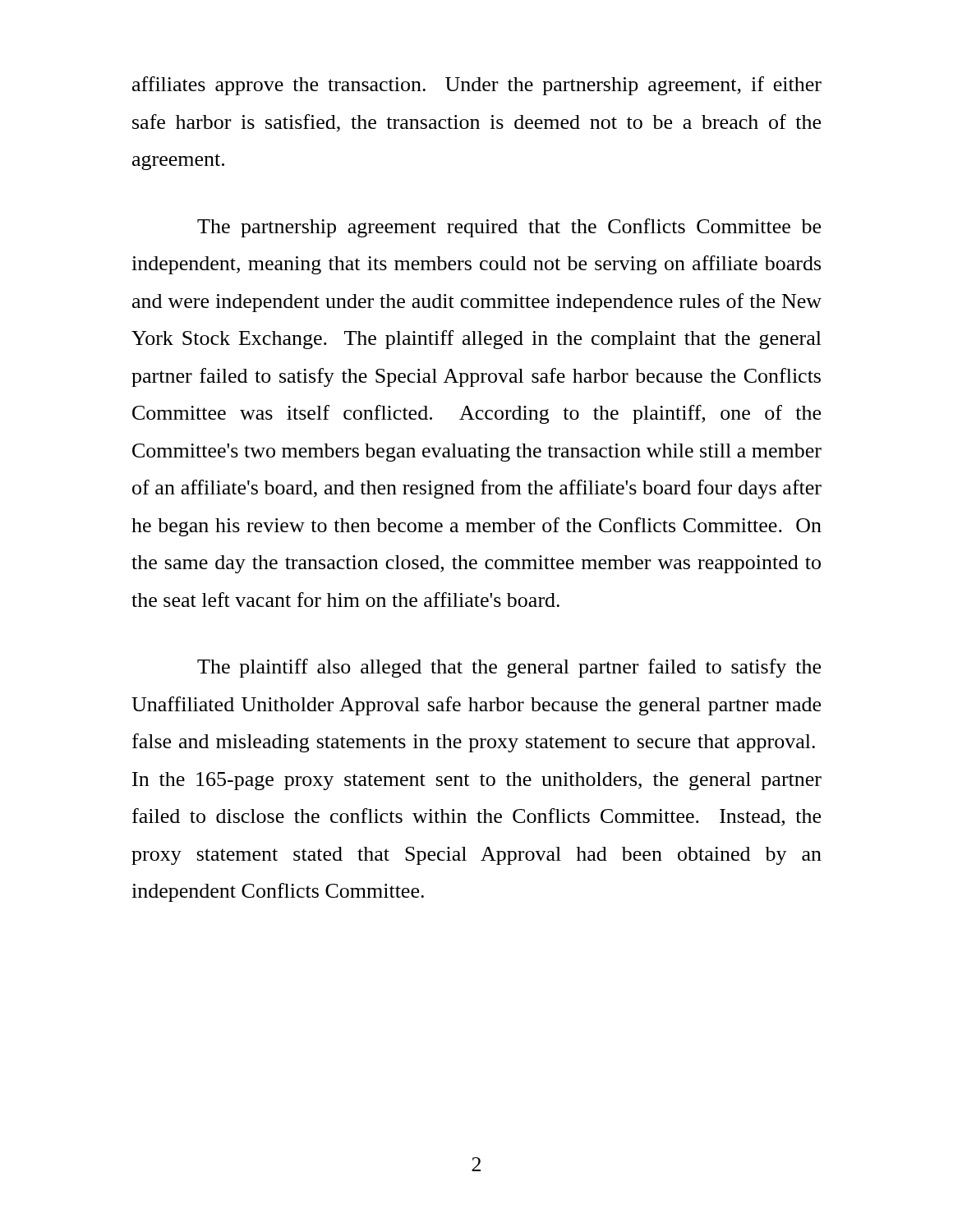Viewport: 953px width, 1232px height.
Task: Find the region starting "The partnership agreement required that the Conflicts"
Action: tap(476, 413)
